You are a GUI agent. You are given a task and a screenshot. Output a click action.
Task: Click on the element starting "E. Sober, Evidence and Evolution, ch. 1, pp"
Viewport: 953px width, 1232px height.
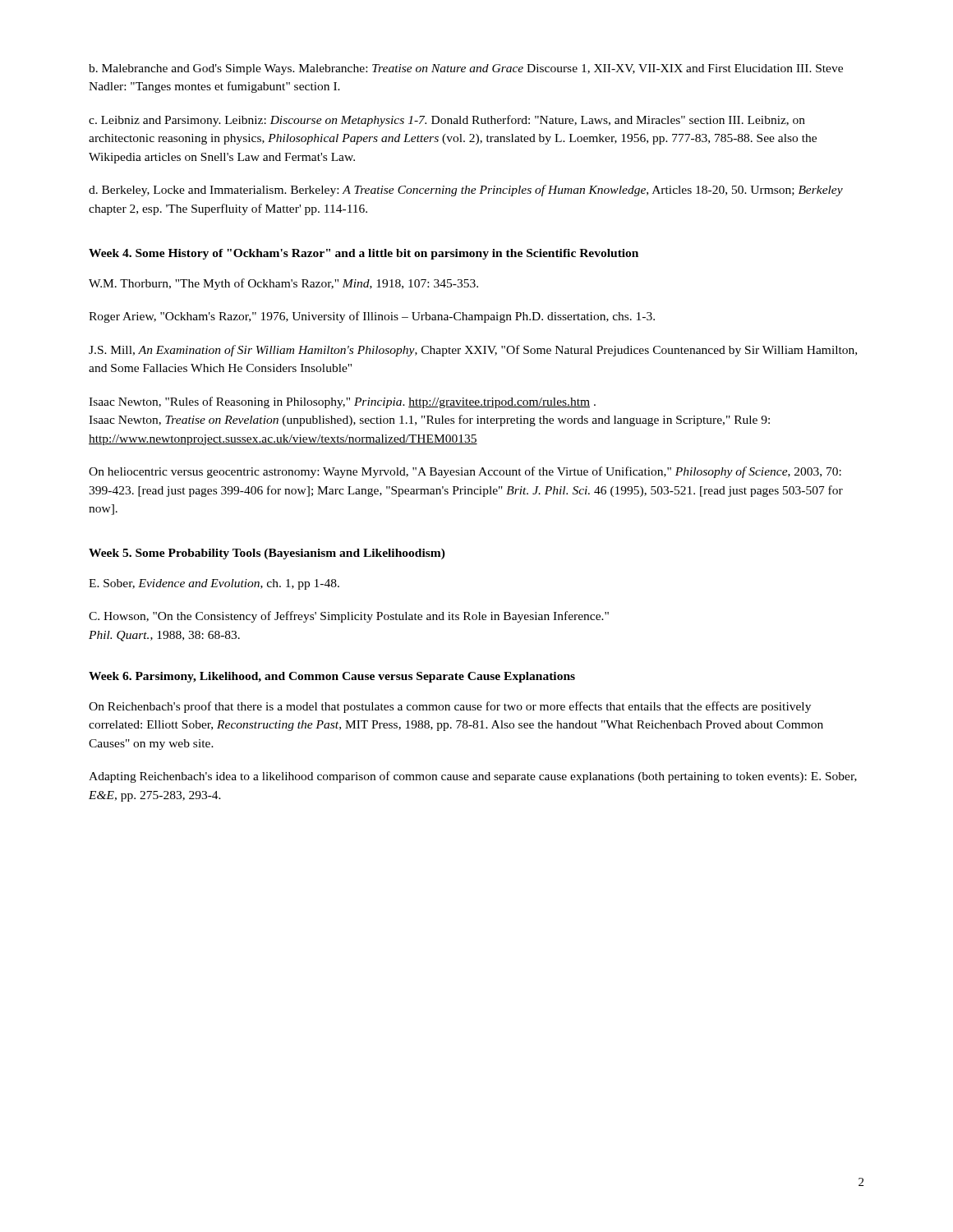[214, 584]
